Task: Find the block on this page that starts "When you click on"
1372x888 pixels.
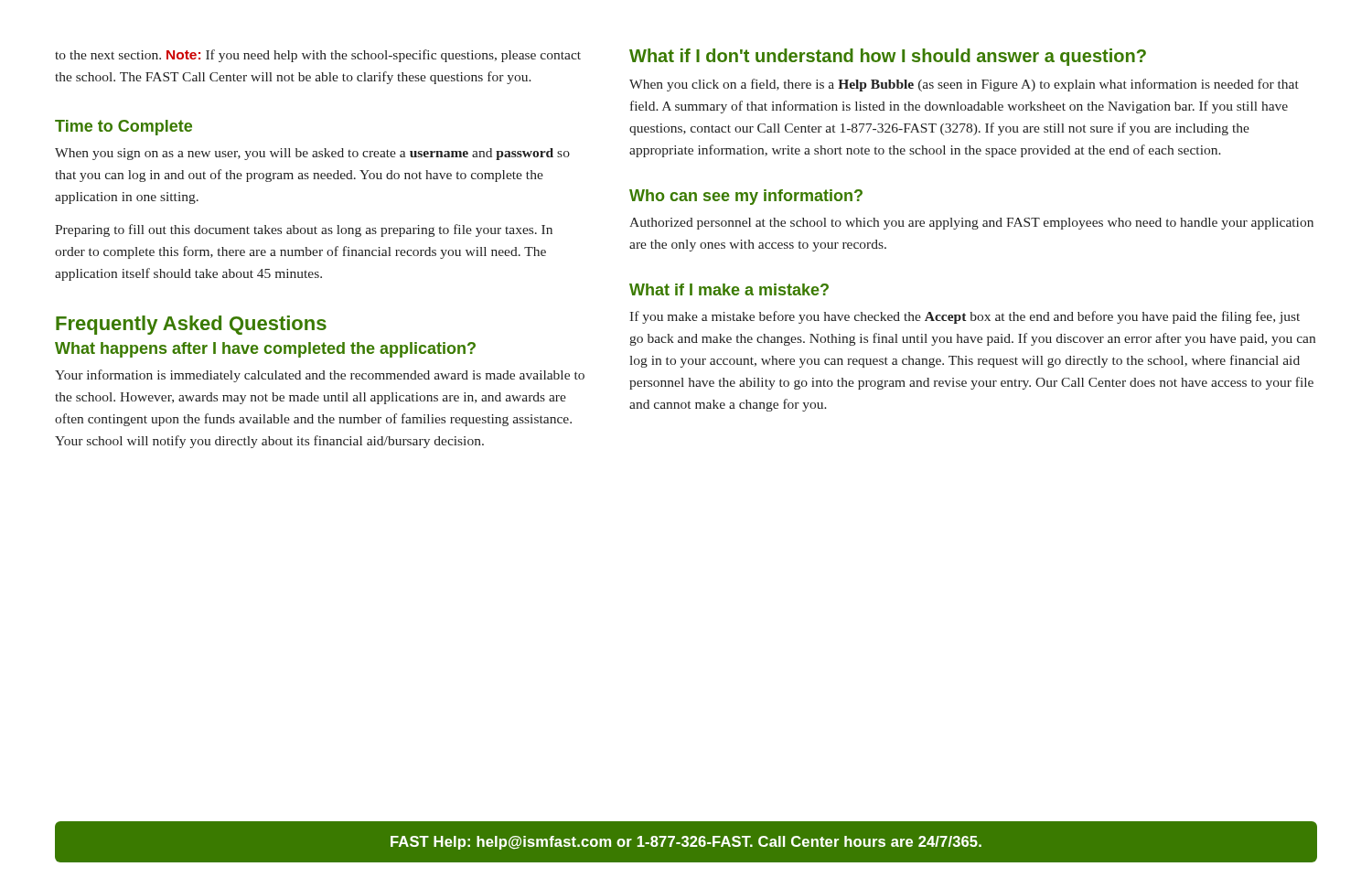Action: click(x=973, y=117)
